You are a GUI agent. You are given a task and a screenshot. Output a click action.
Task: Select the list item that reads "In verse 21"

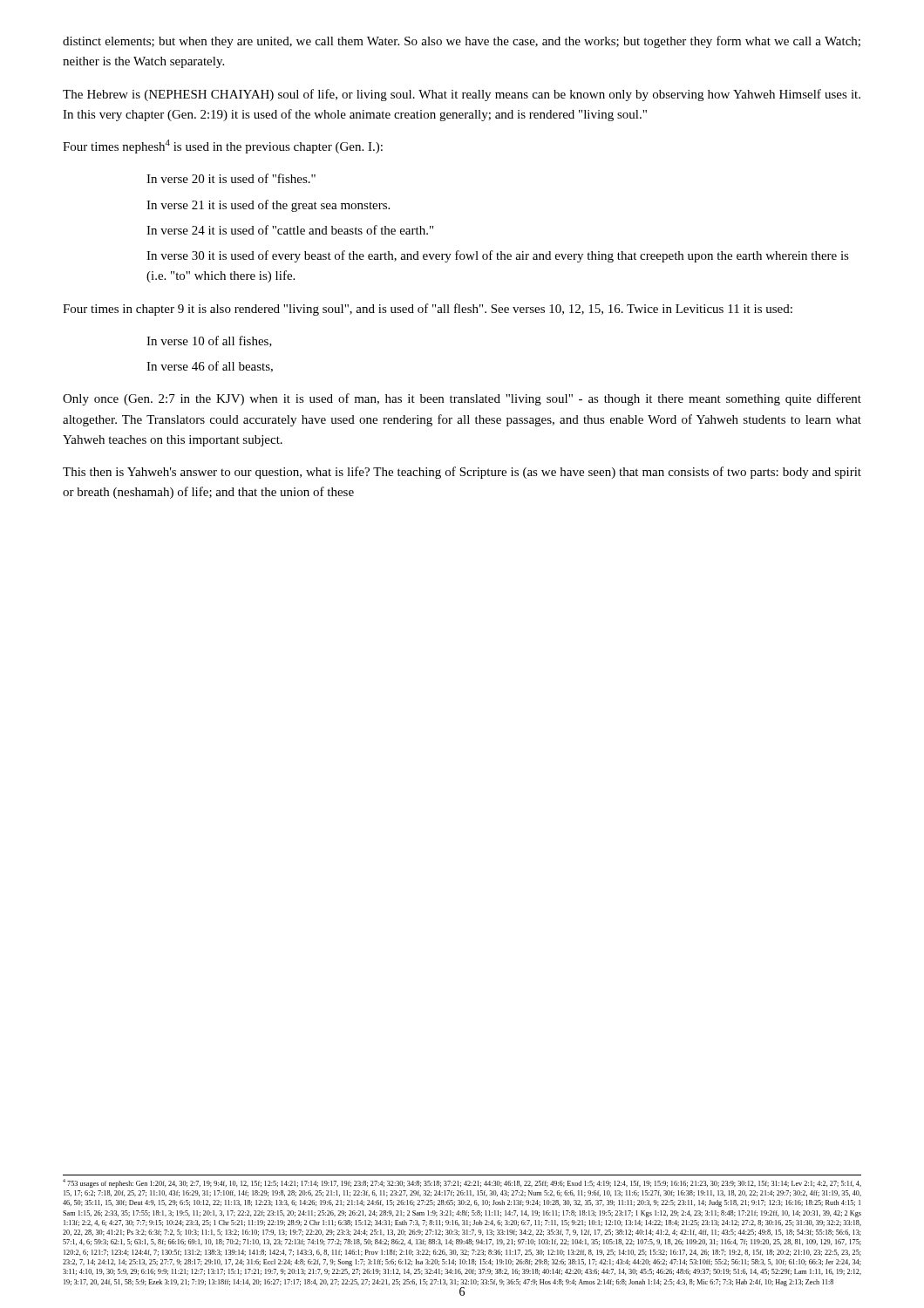[x=269, y=205]
